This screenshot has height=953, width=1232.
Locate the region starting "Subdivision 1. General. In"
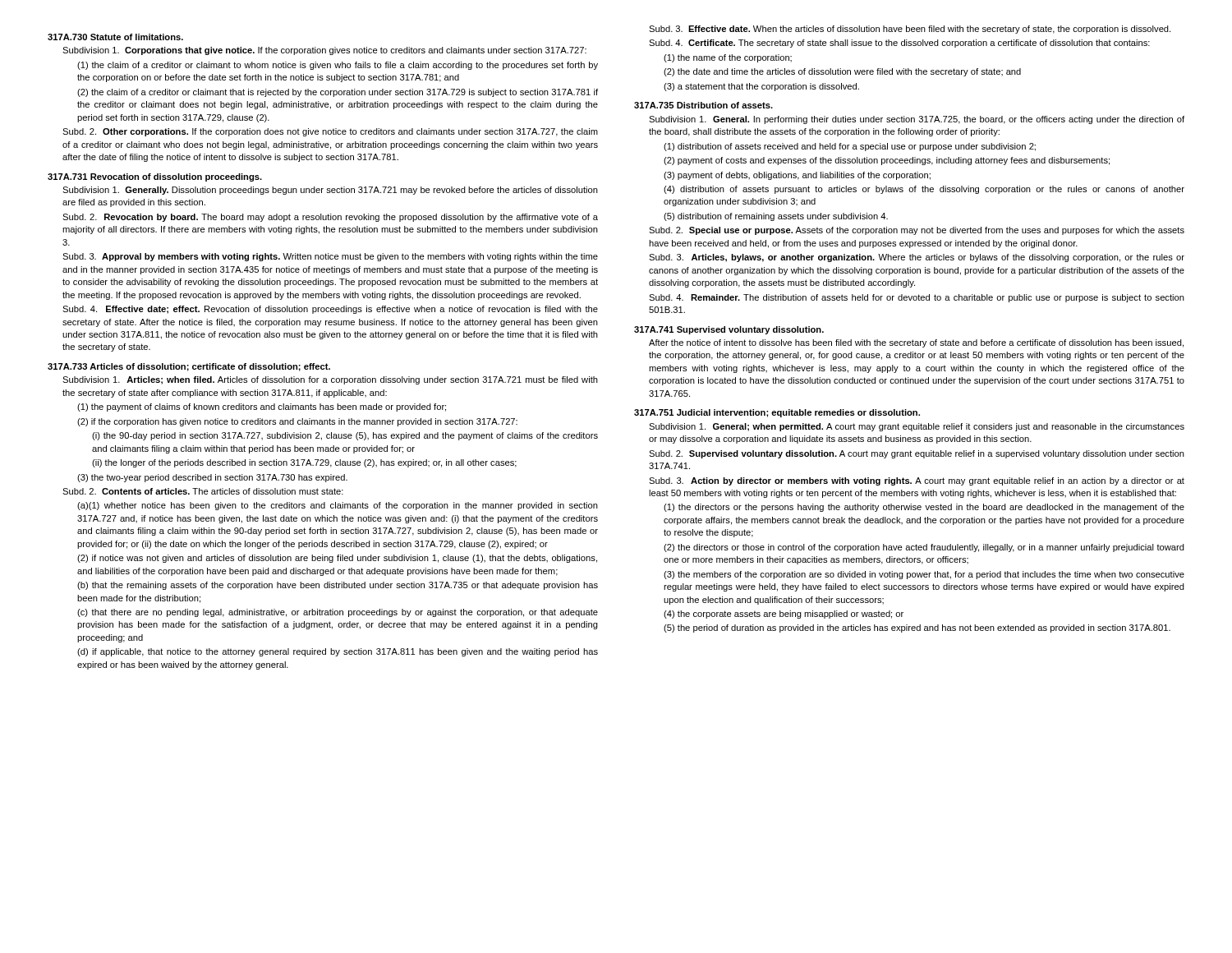(917, 125)
